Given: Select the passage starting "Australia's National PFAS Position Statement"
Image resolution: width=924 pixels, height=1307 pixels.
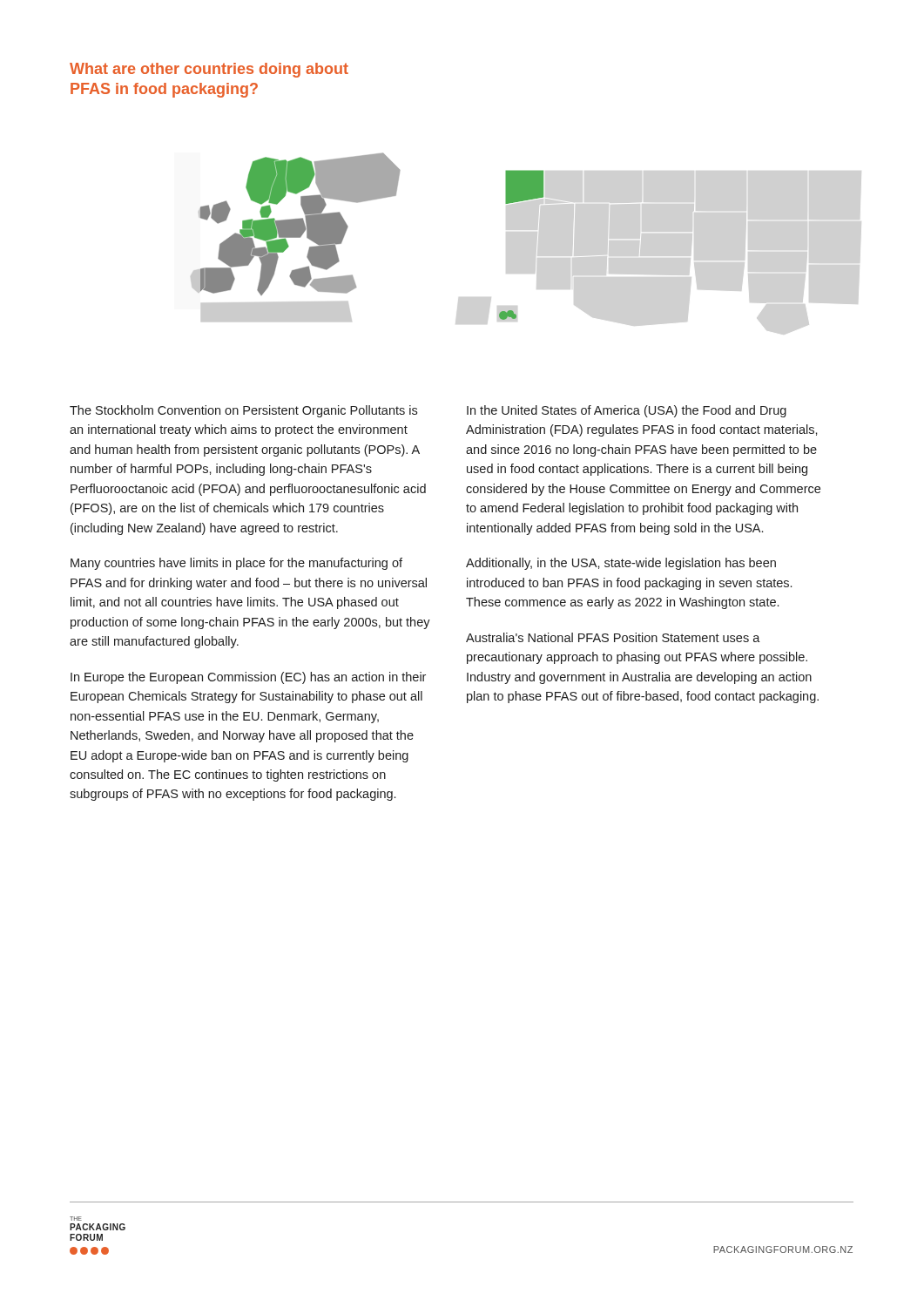Looking at the screenshot, I should click(643, 667).
